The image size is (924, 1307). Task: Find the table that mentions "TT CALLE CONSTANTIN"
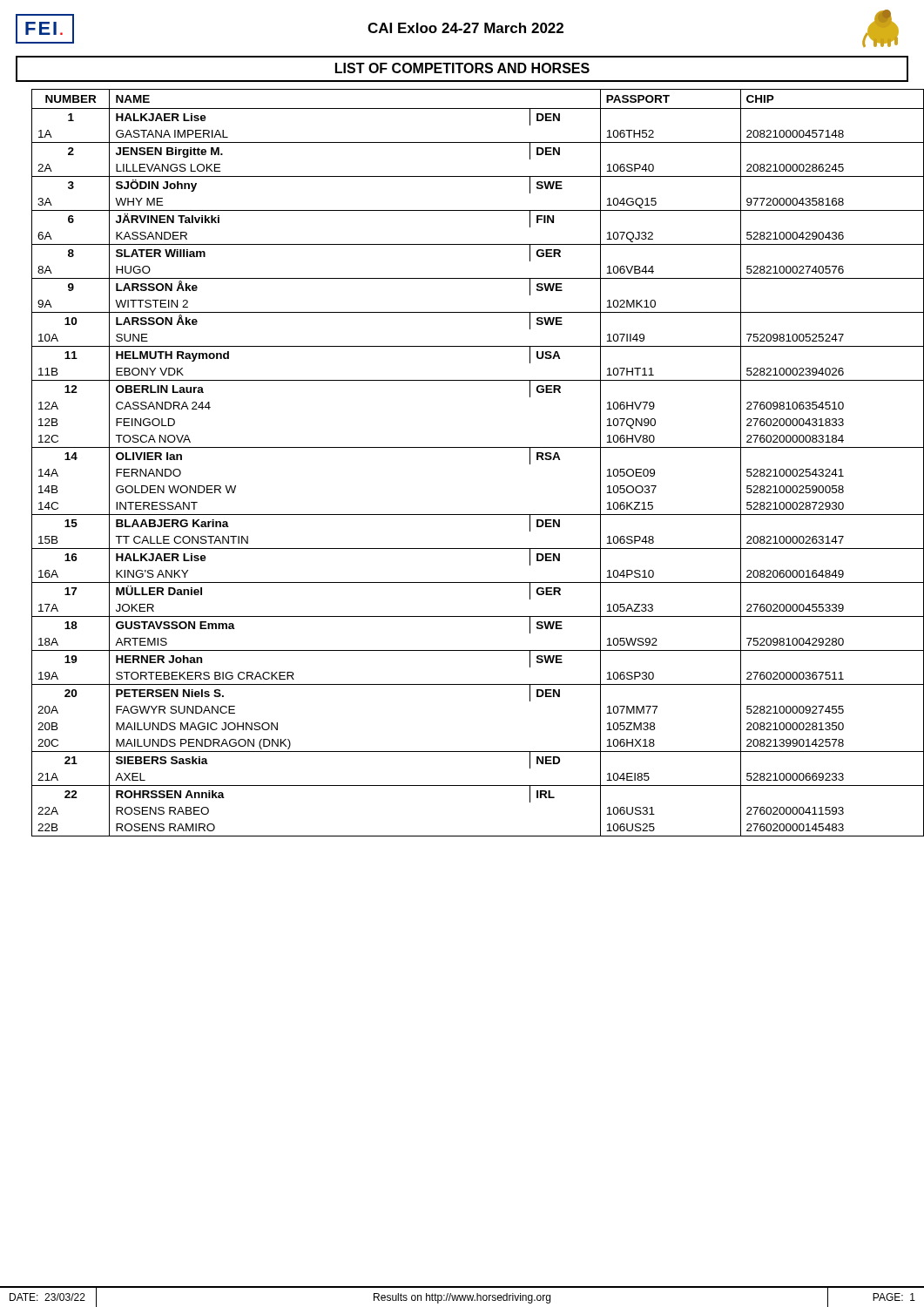click(462, 463)
